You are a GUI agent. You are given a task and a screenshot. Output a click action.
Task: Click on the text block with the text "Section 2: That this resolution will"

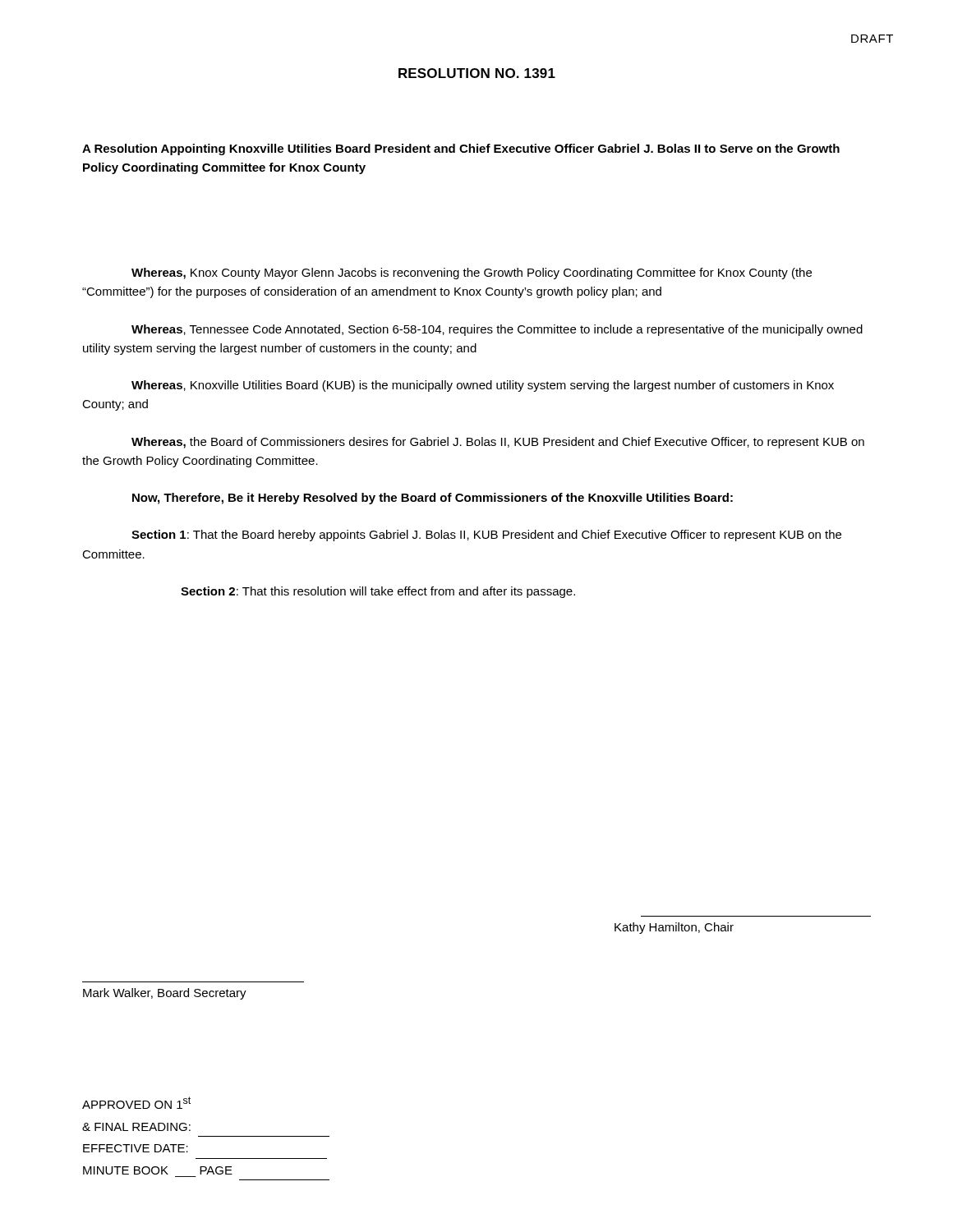pyautogui.click(x=378, y=591)
